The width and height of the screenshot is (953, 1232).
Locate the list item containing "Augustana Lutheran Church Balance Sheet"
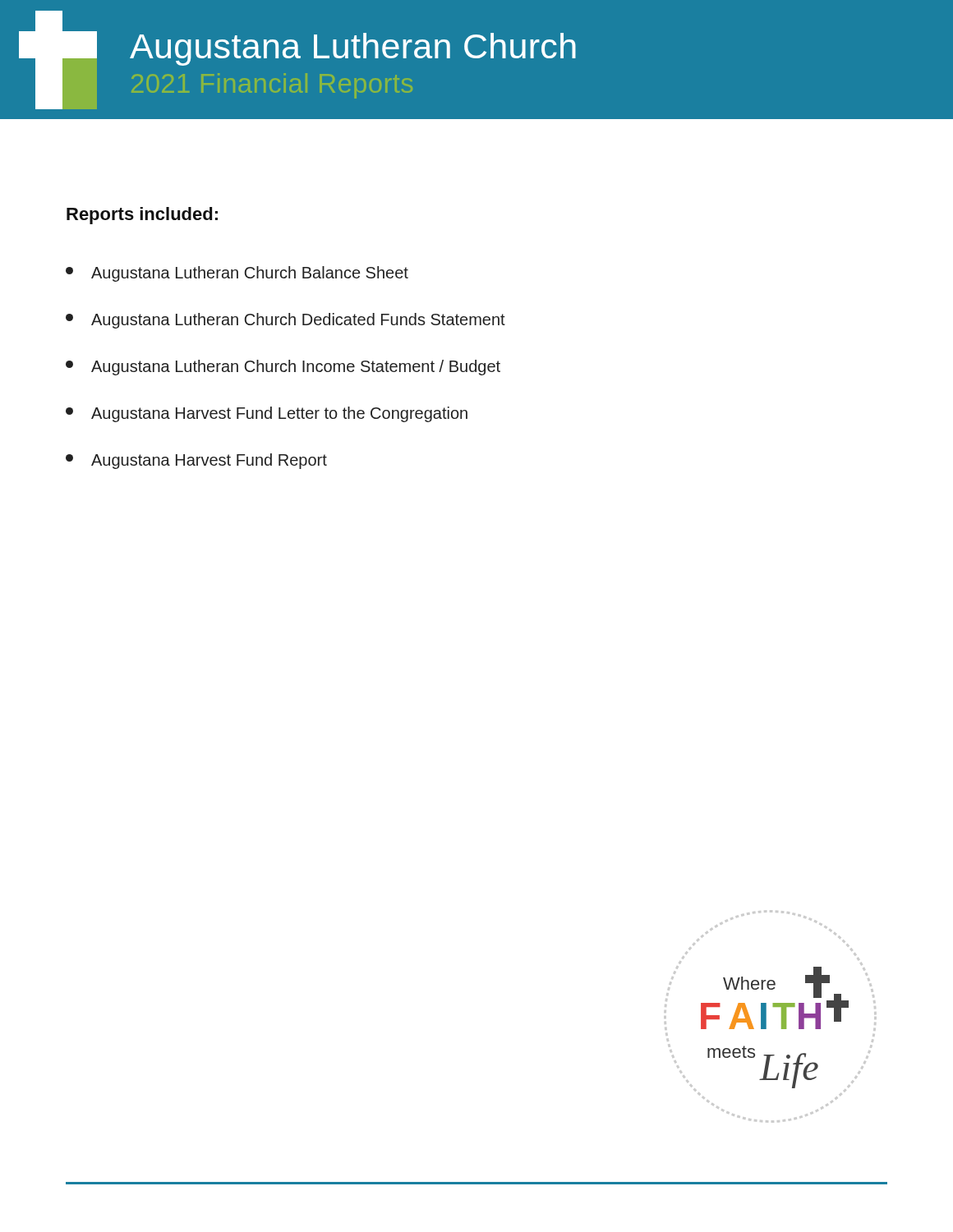pos(237,273)
